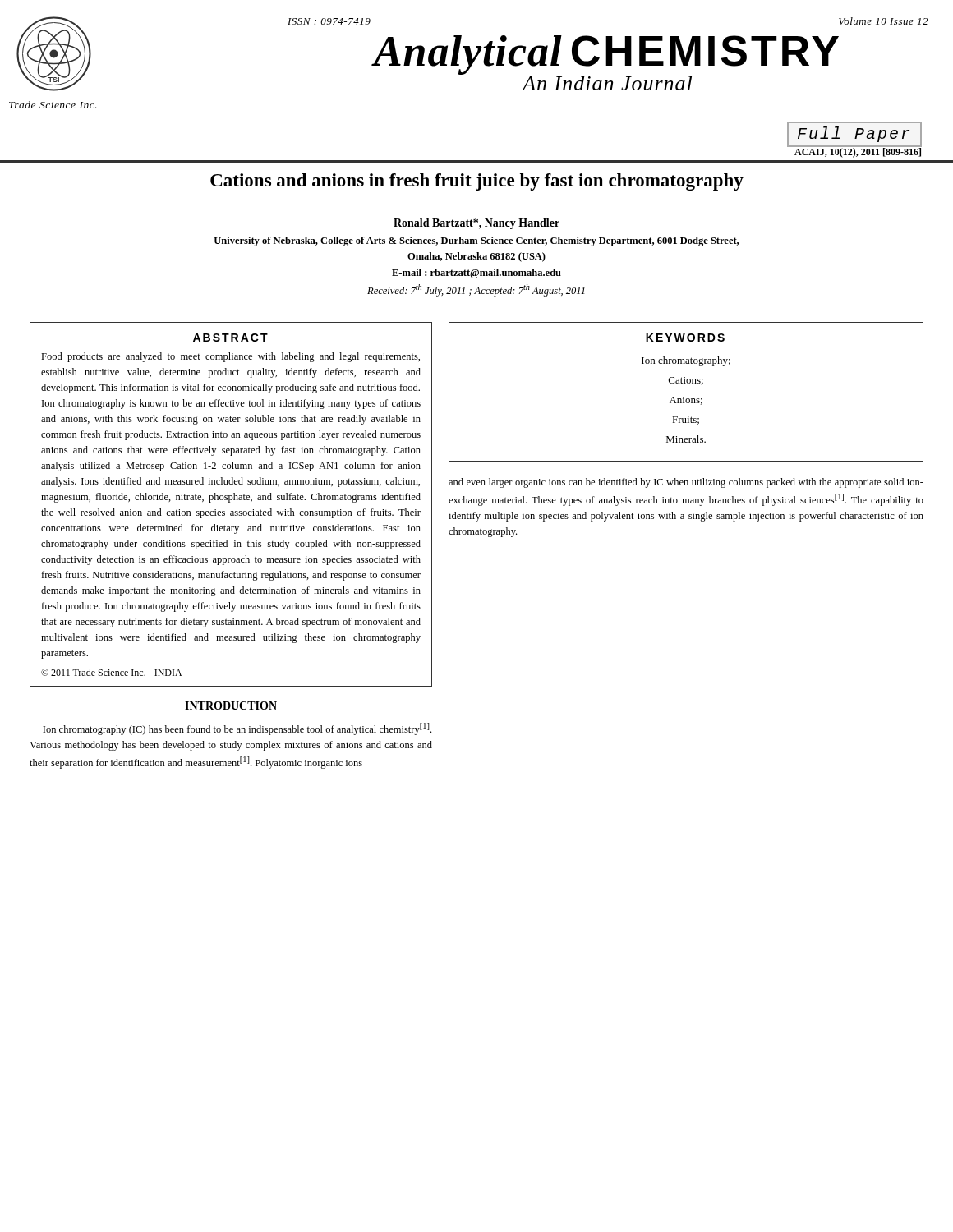953x1232 pixels.
Task: Locate the title that opens with "Cations and anions"
Action: coord(476,180)
